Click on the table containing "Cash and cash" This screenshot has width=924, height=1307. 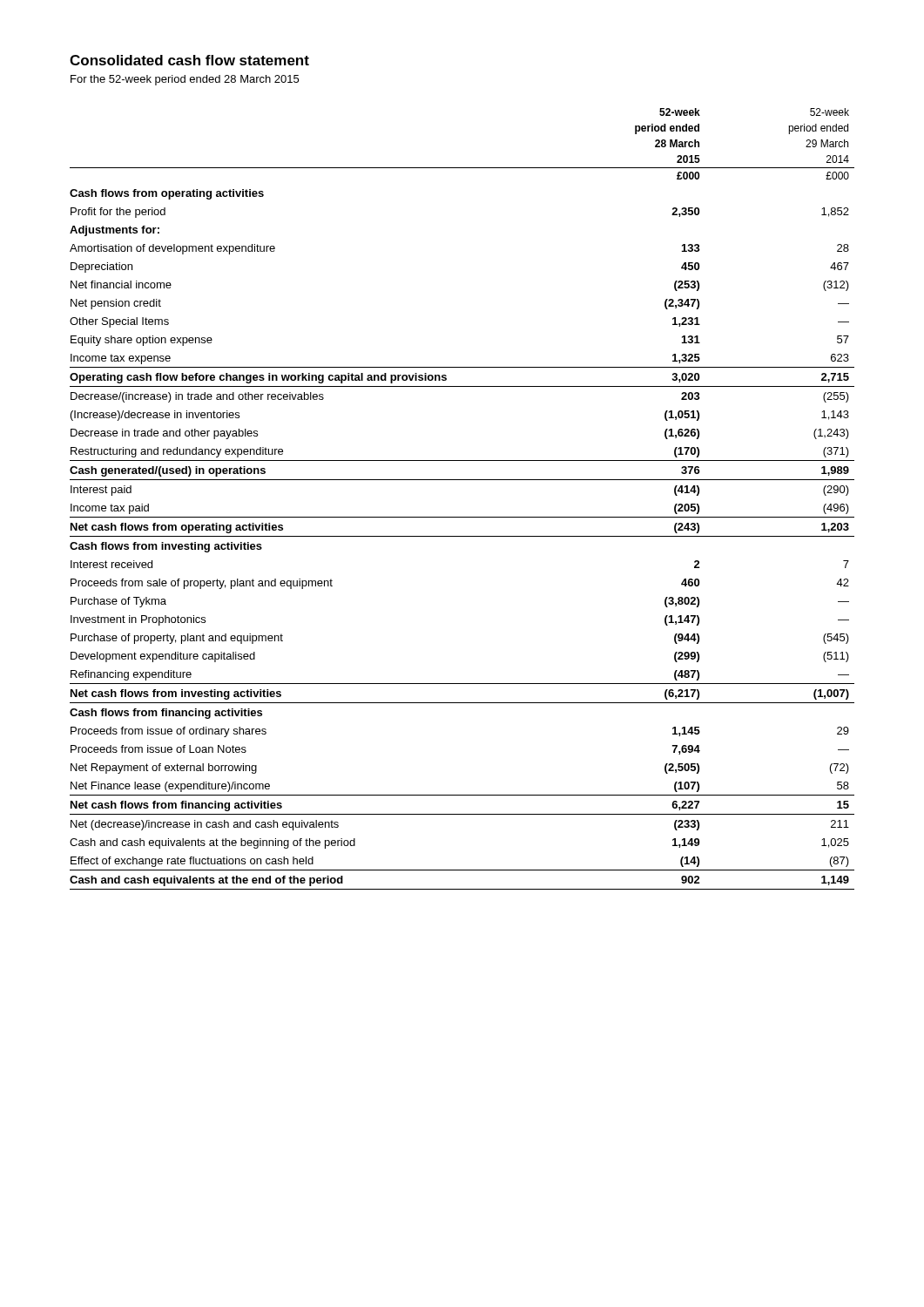pos(462,497)
